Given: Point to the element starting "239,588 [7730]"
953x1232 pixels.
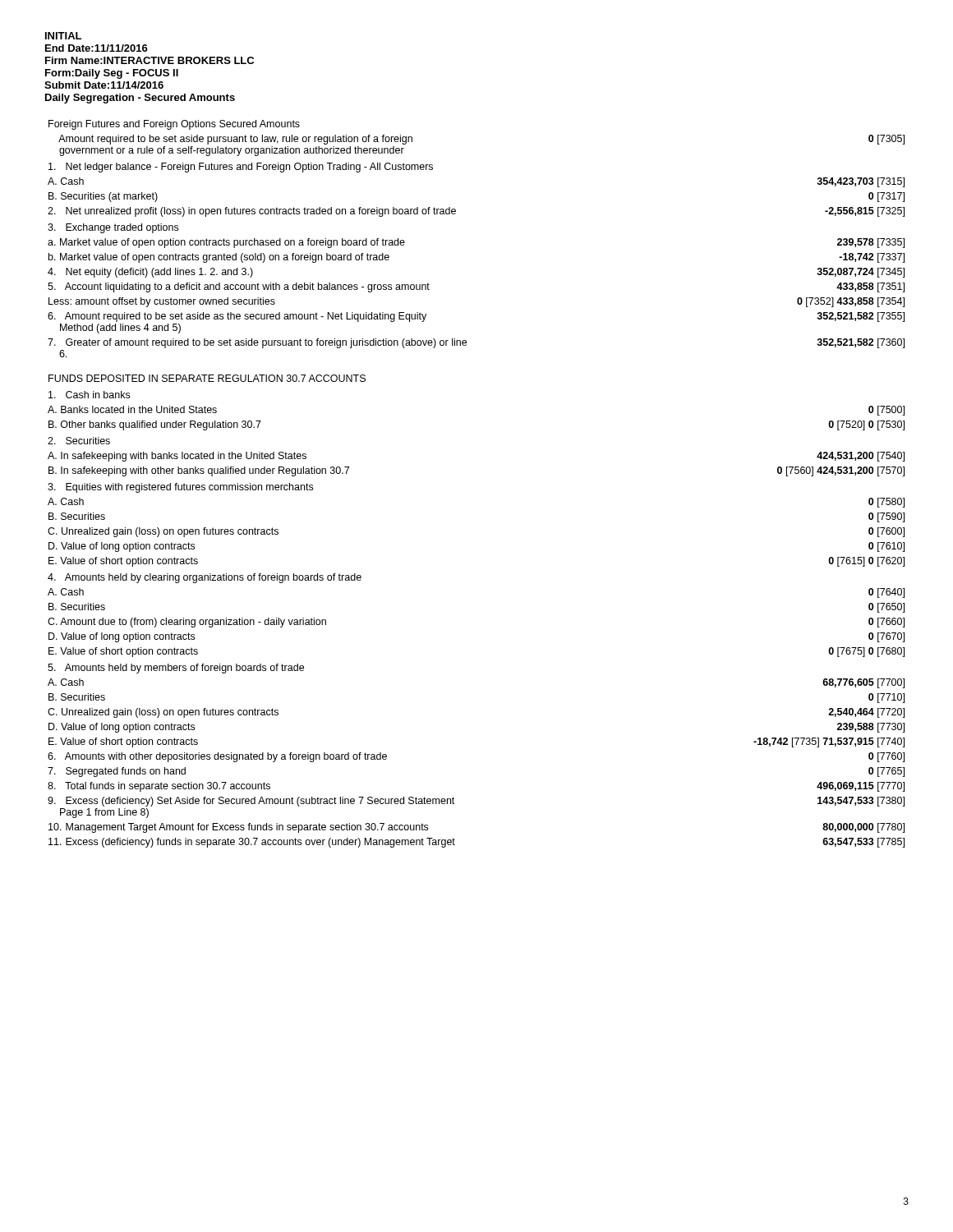Looking at the screenshot, I should [x=871, y=727].
